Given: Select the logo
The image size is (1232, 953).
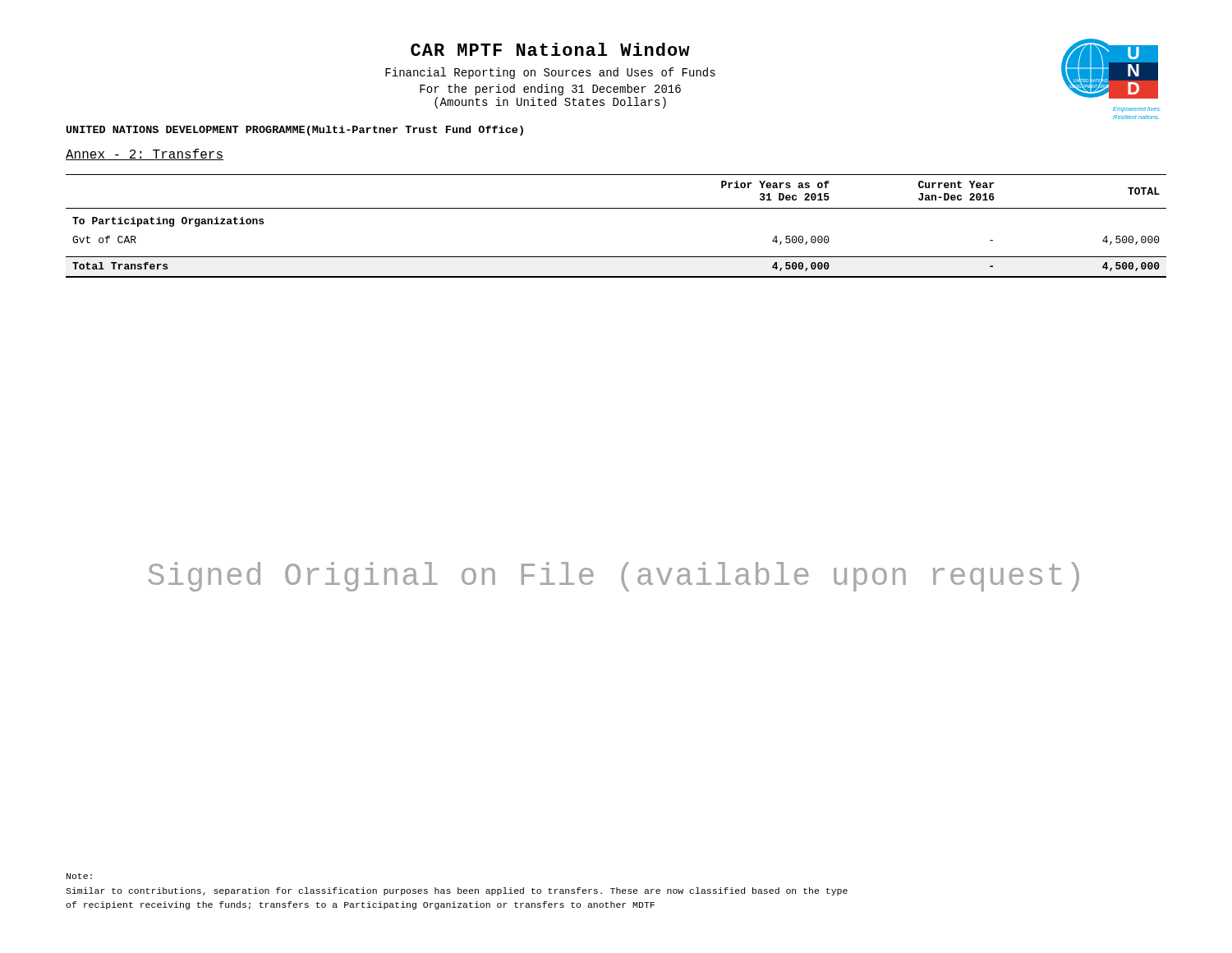Looking at the screenshot, I should 1113,84.
